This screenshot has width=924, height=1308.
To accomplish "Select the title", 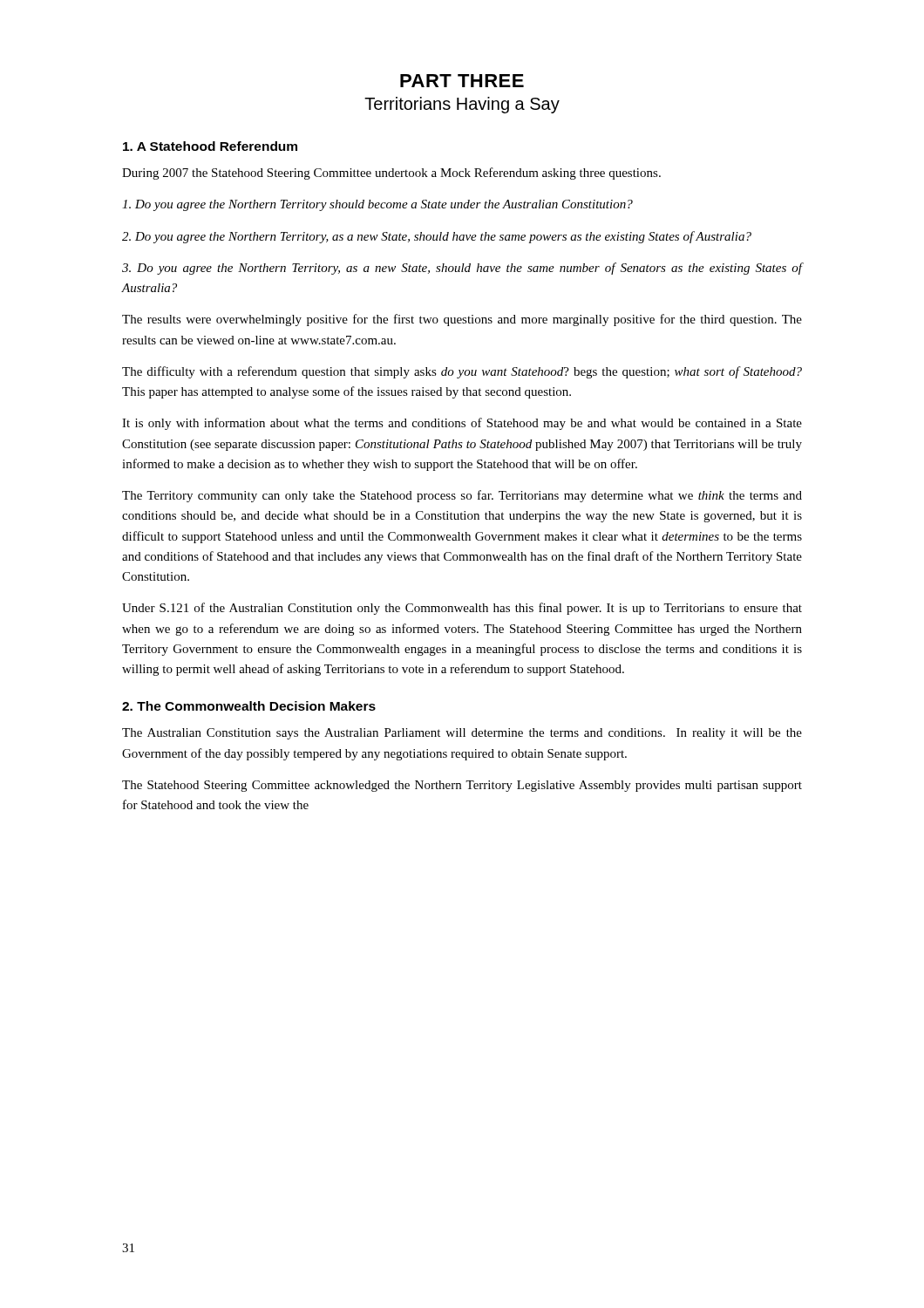I will [x=462, y=92].
